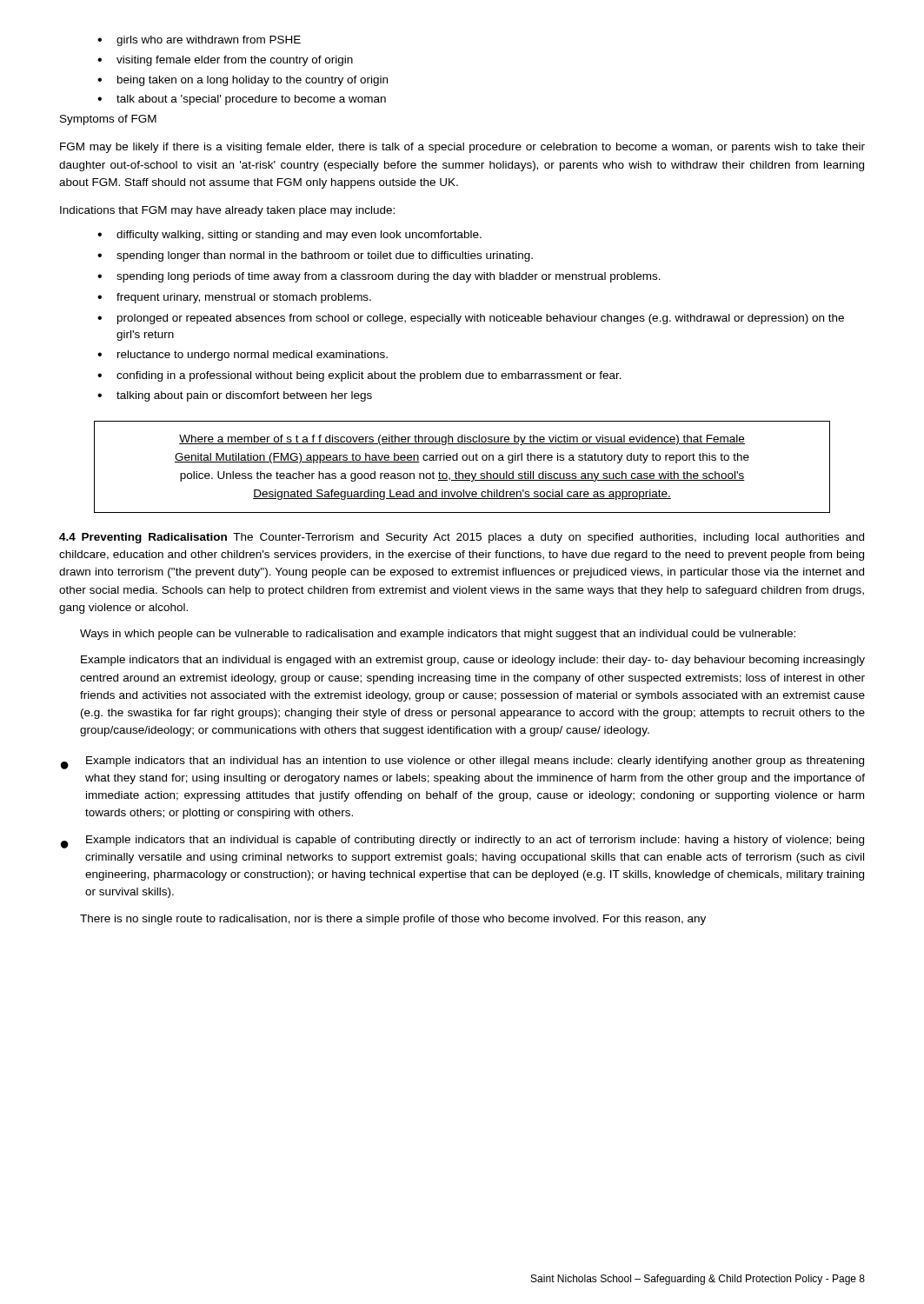This screenshot has height=1304, width=924.
Task: Find the list item with the text "• reluctance to undergo normal"
Action: 243,356
